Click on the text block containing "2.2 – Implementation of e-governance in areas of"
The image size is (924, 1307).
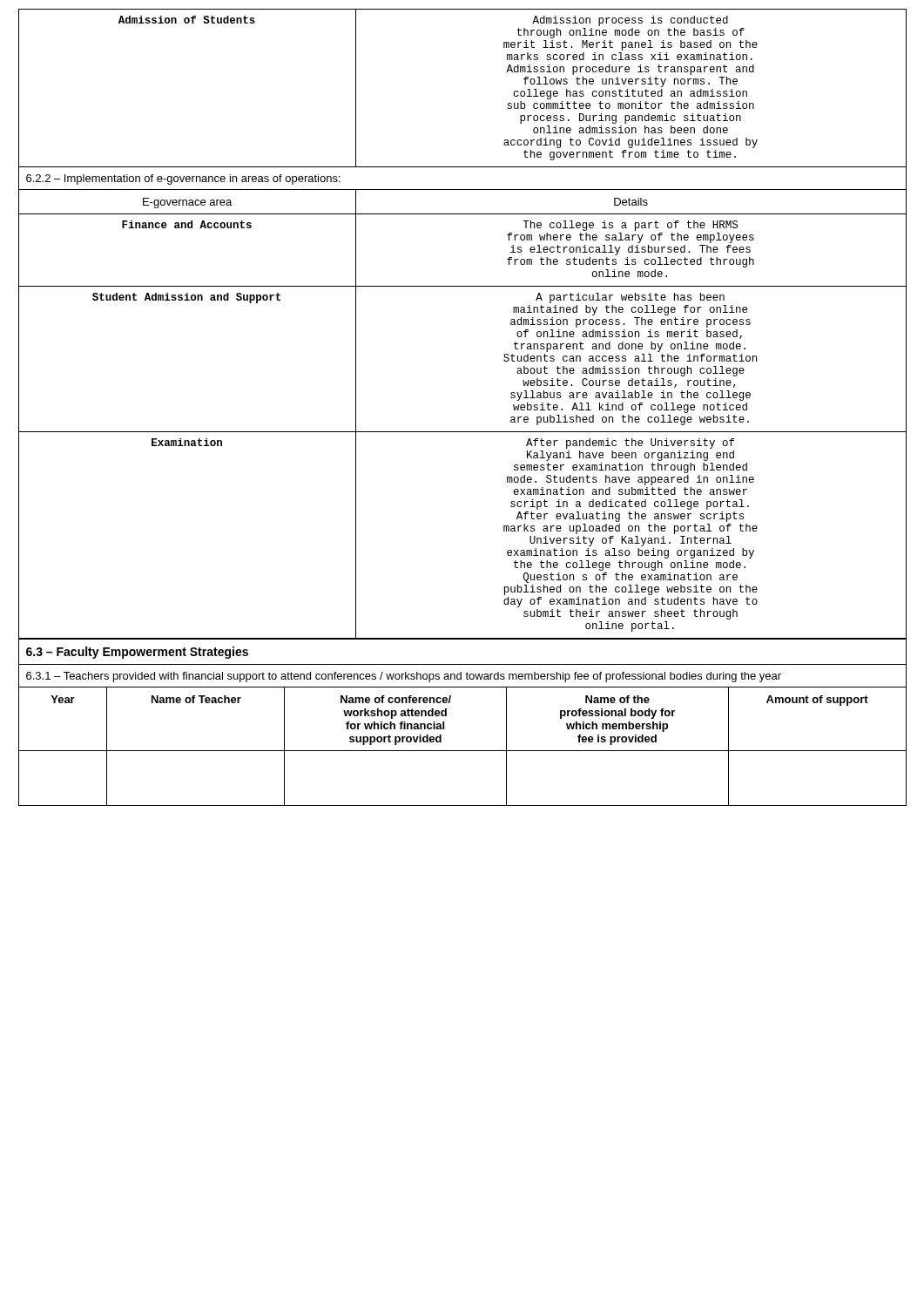tap(183, 178)
